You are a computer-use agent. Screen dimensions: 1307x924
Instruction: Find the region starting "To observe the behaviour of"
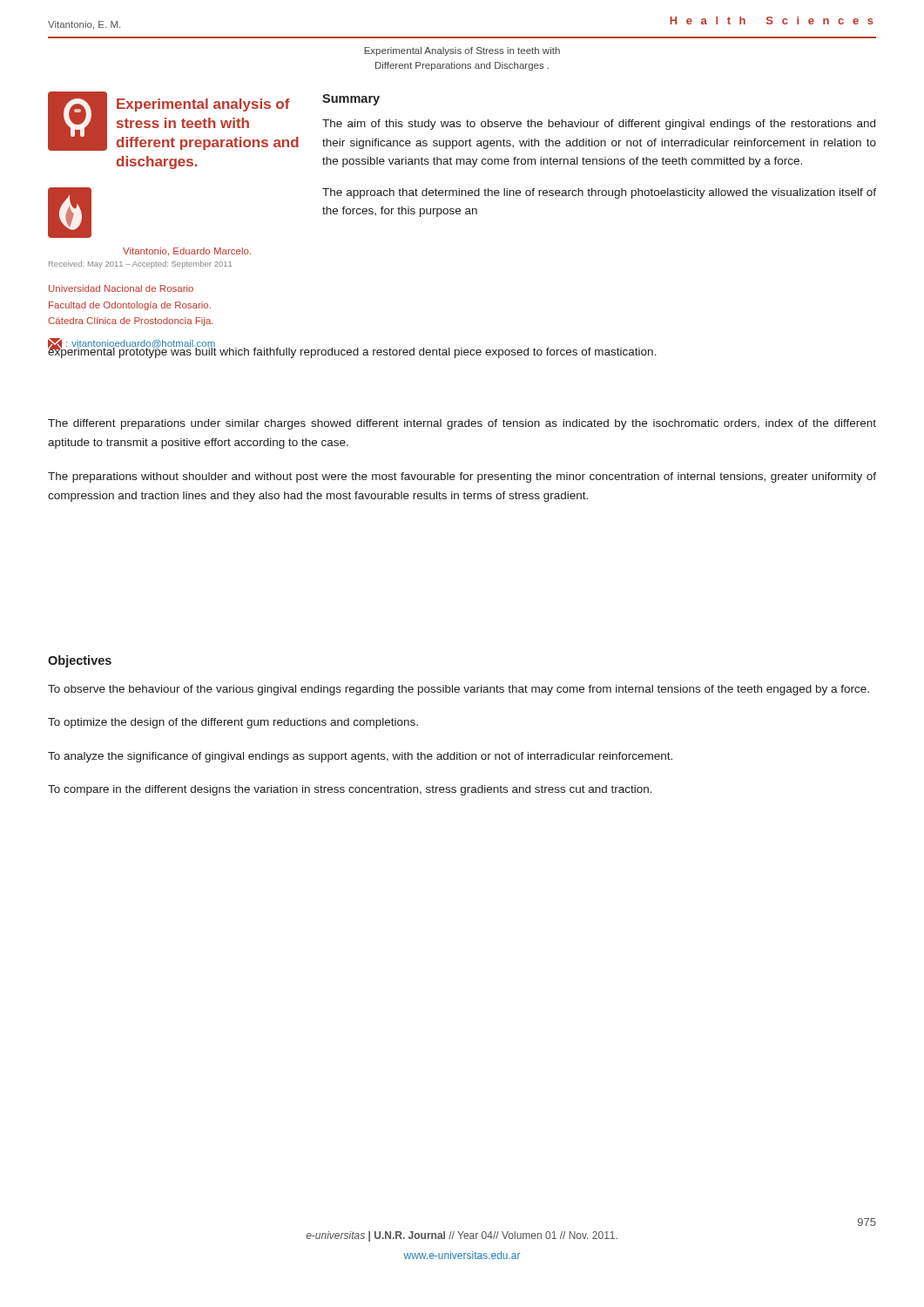coord(462,689)
